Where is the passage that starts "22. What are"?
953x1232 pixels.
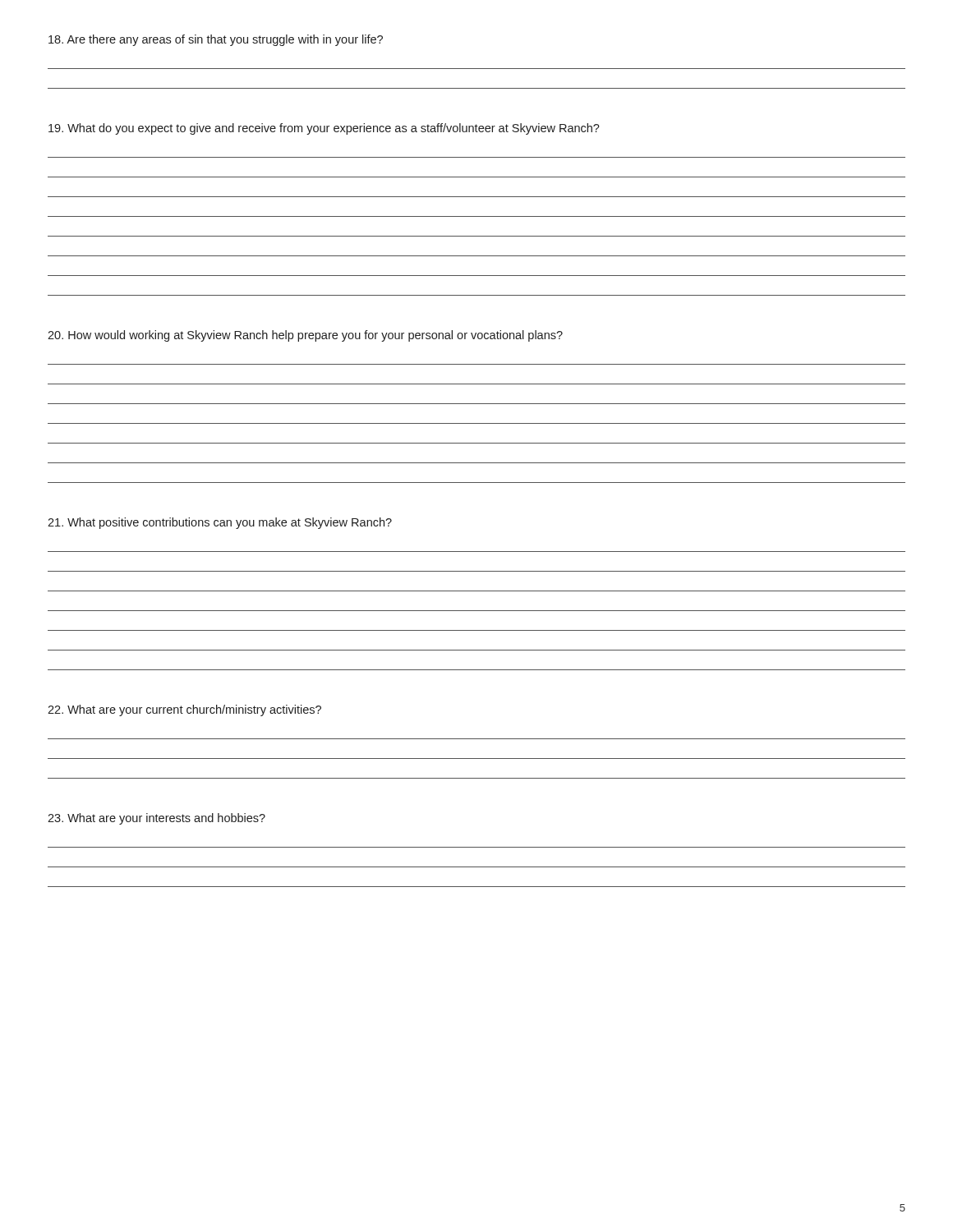point(476,737)
